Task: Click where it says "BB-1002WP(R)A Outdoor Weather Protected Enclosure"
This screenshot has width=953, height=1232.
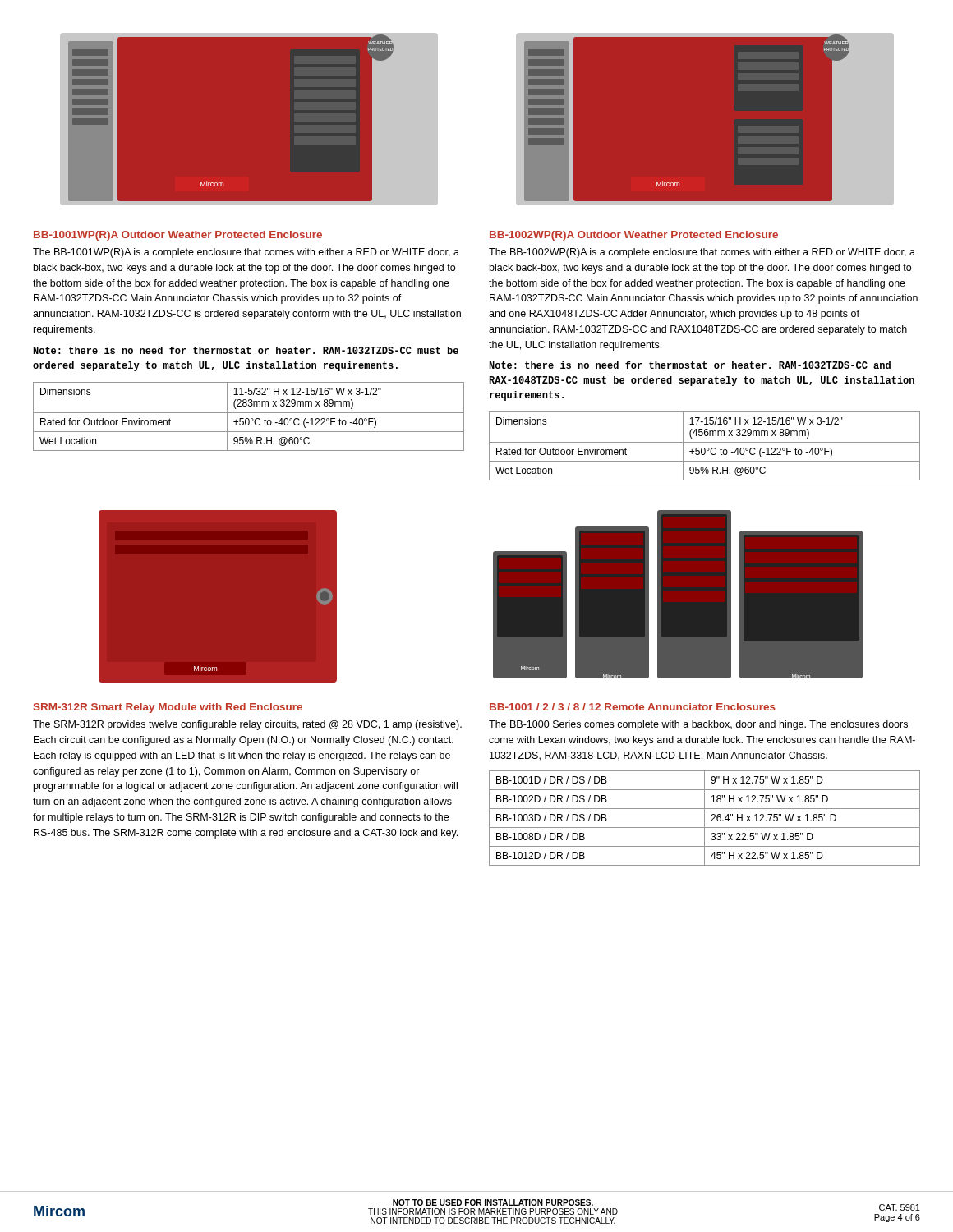Action: (634, 234)
